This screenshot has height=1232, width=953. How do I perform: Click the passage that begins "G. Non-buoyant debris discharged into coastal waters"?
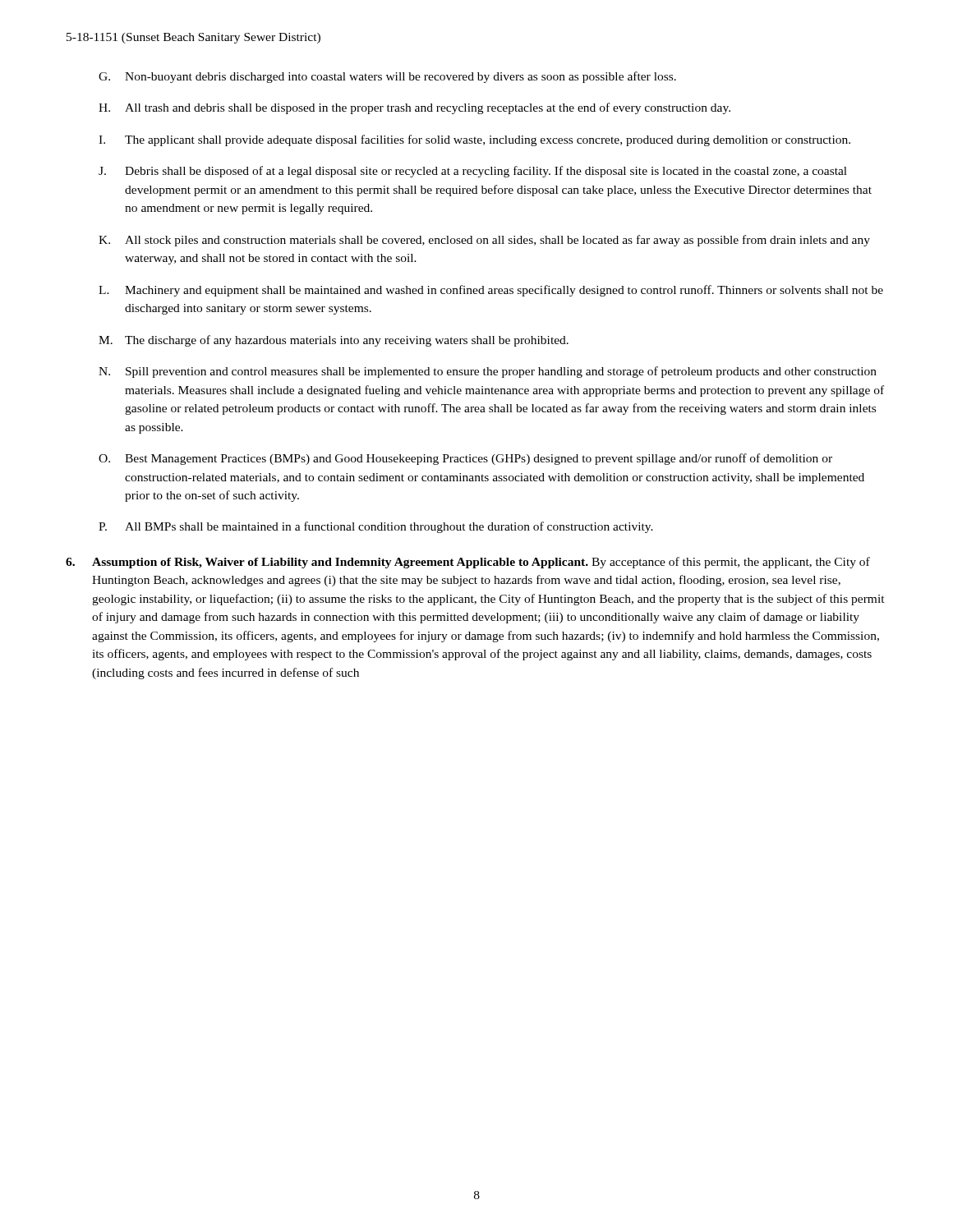pos(493,77)
